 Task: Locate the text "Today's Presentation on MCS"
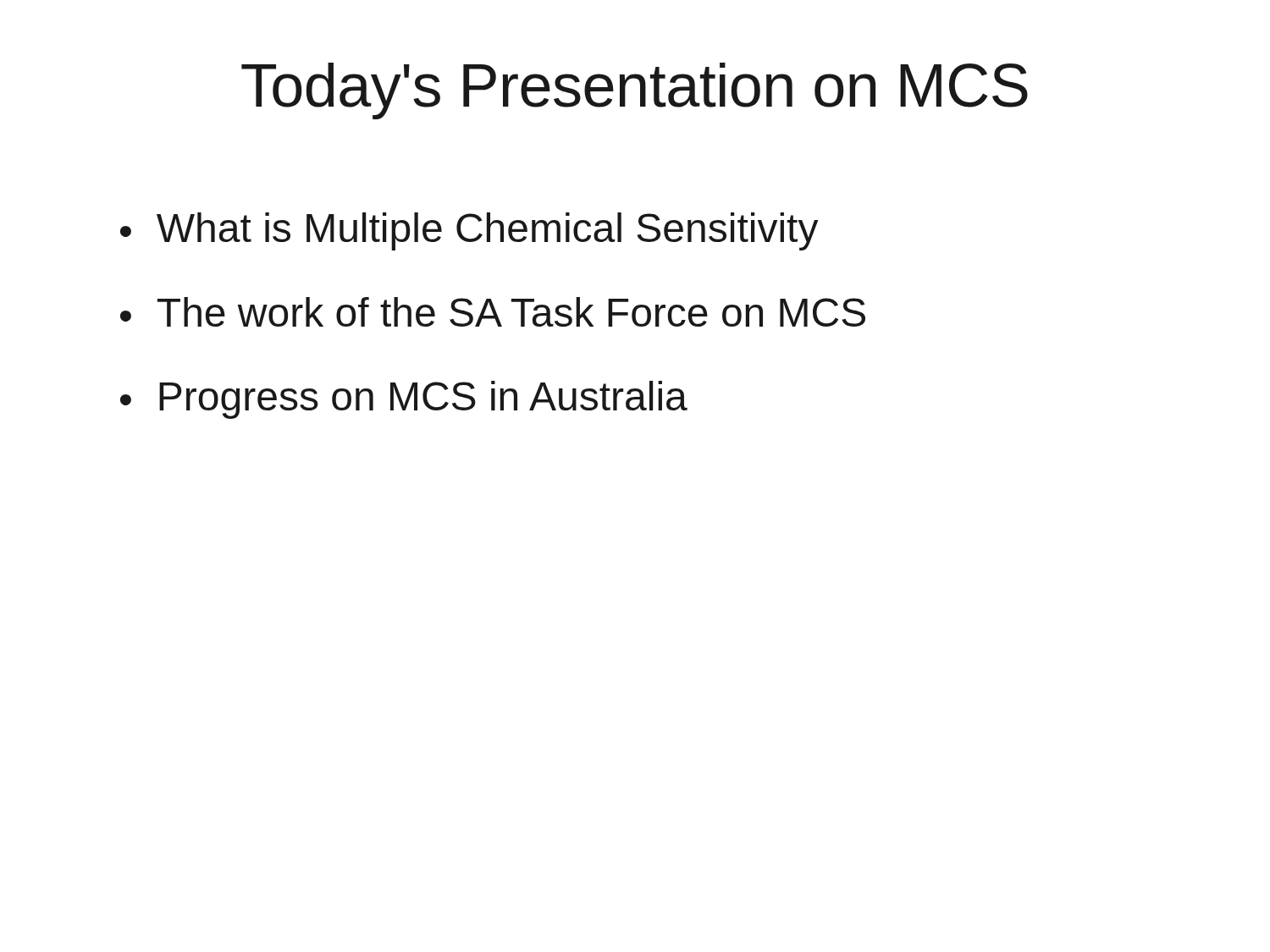[x=635, y=85]
